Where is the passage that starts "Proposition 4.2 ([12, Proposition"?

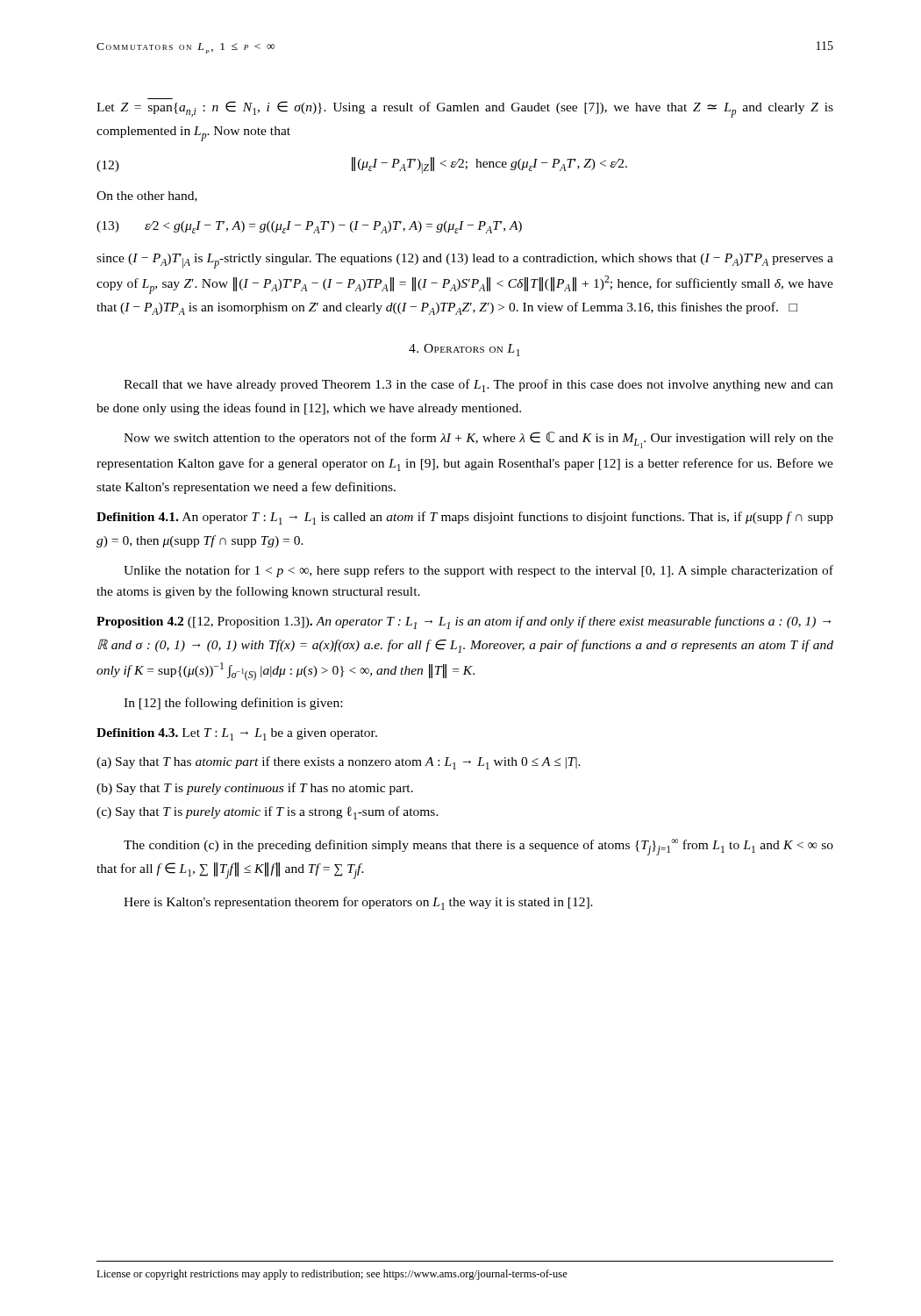(465, 647)
